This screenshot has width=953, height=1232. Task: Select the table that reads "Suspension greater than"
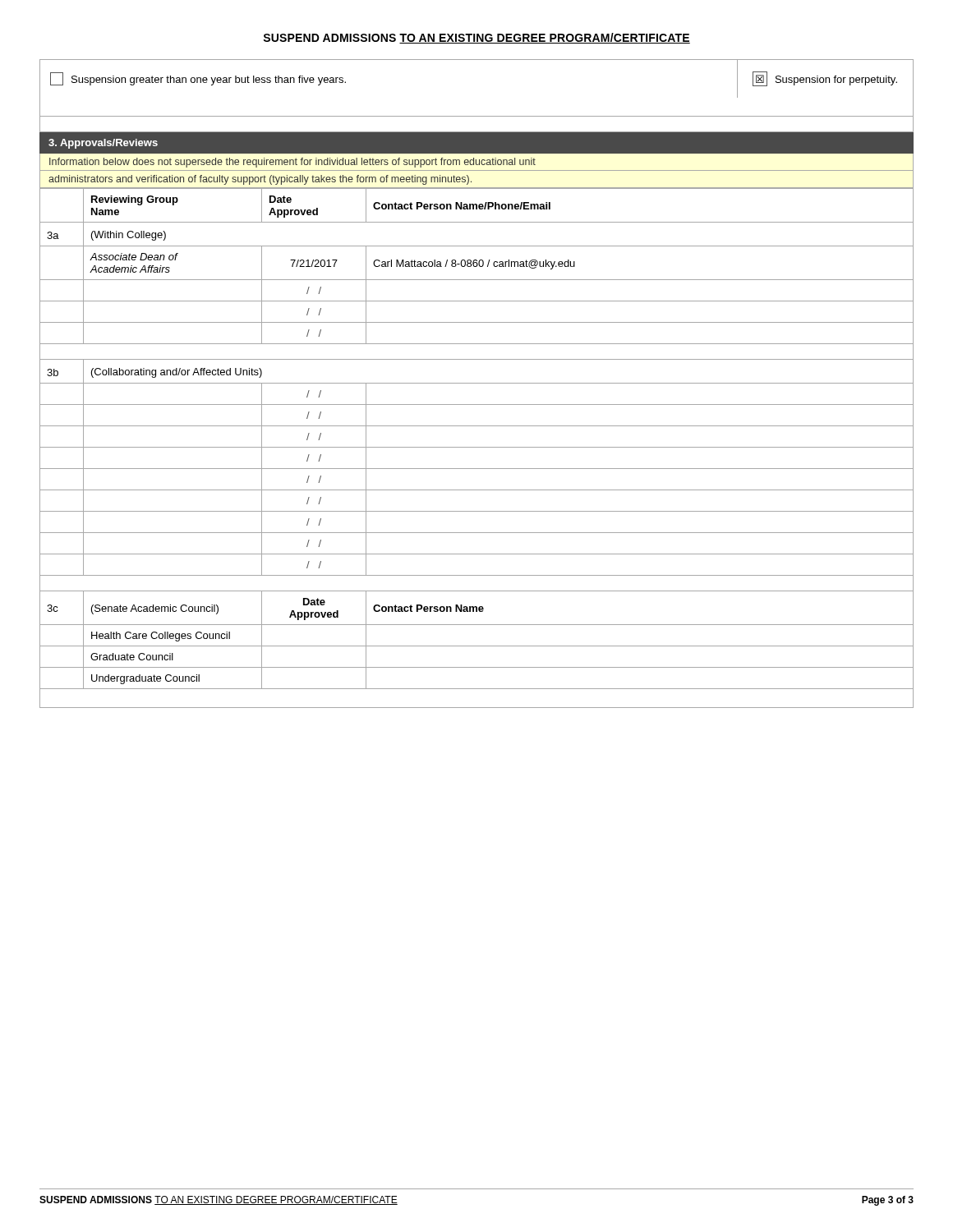(x=476, y=78)
